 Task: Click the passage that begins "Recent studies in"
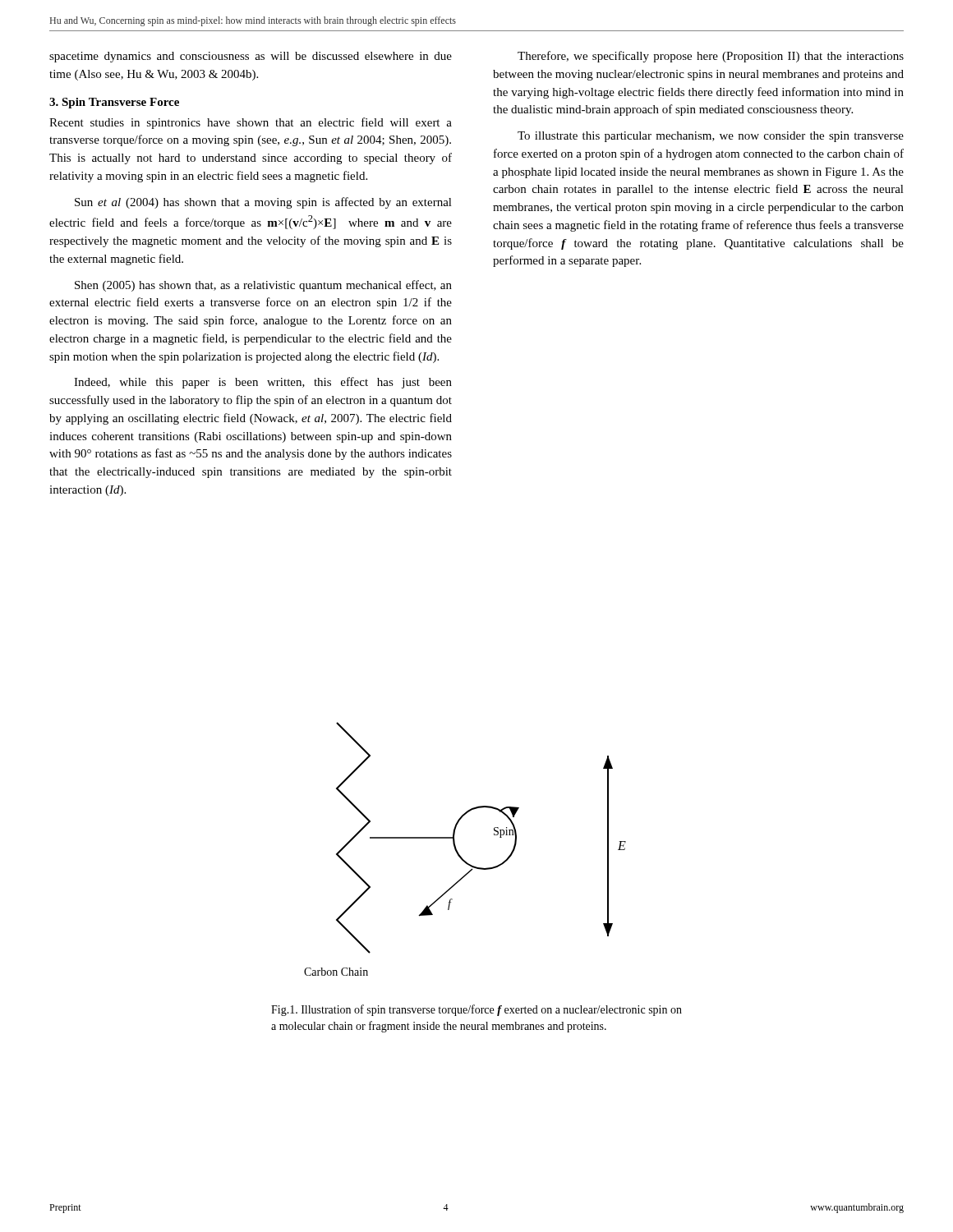tap(251, 149)
